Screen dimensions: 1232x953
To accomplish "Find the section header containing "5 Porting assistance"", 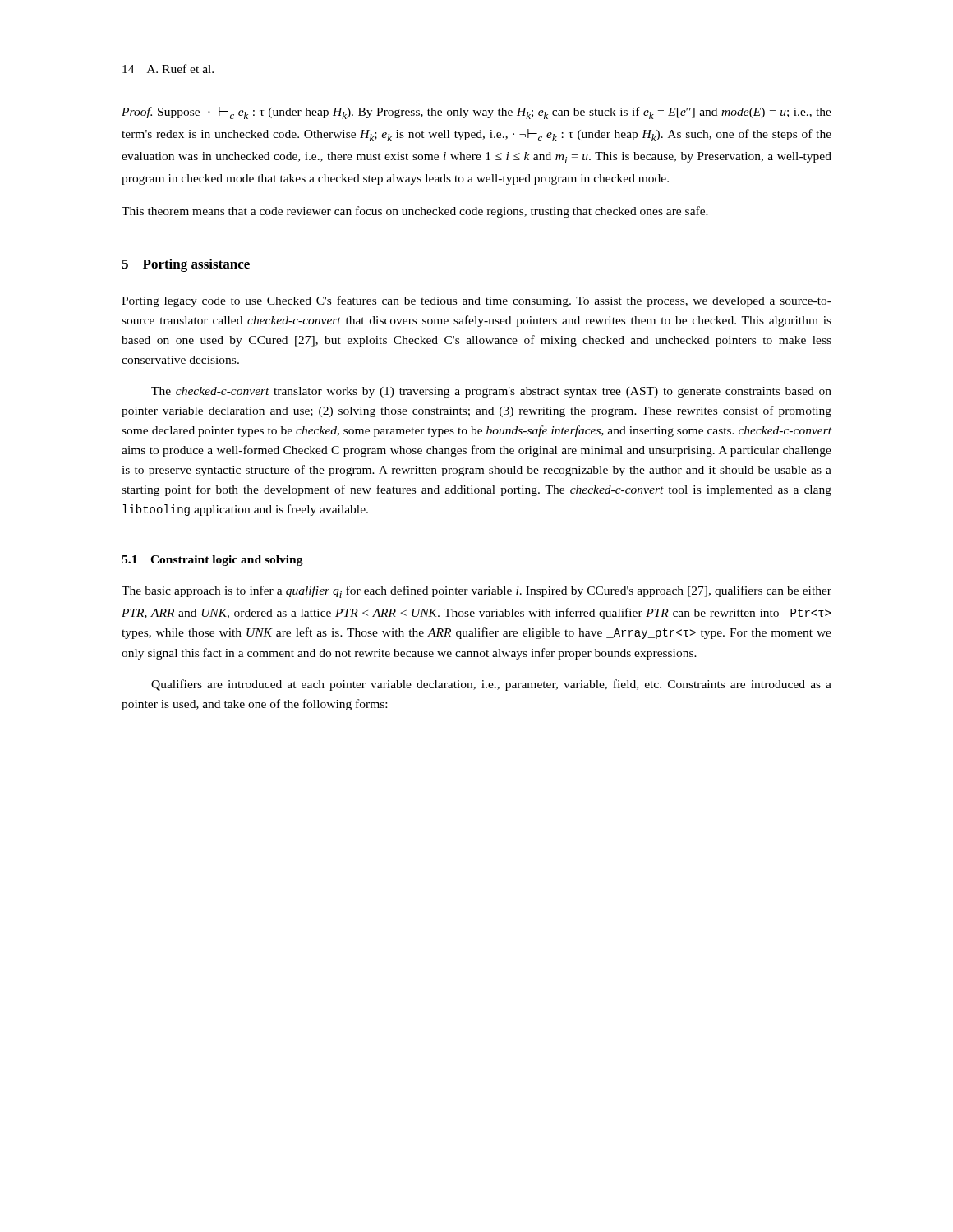I will (x=186, y=264).
